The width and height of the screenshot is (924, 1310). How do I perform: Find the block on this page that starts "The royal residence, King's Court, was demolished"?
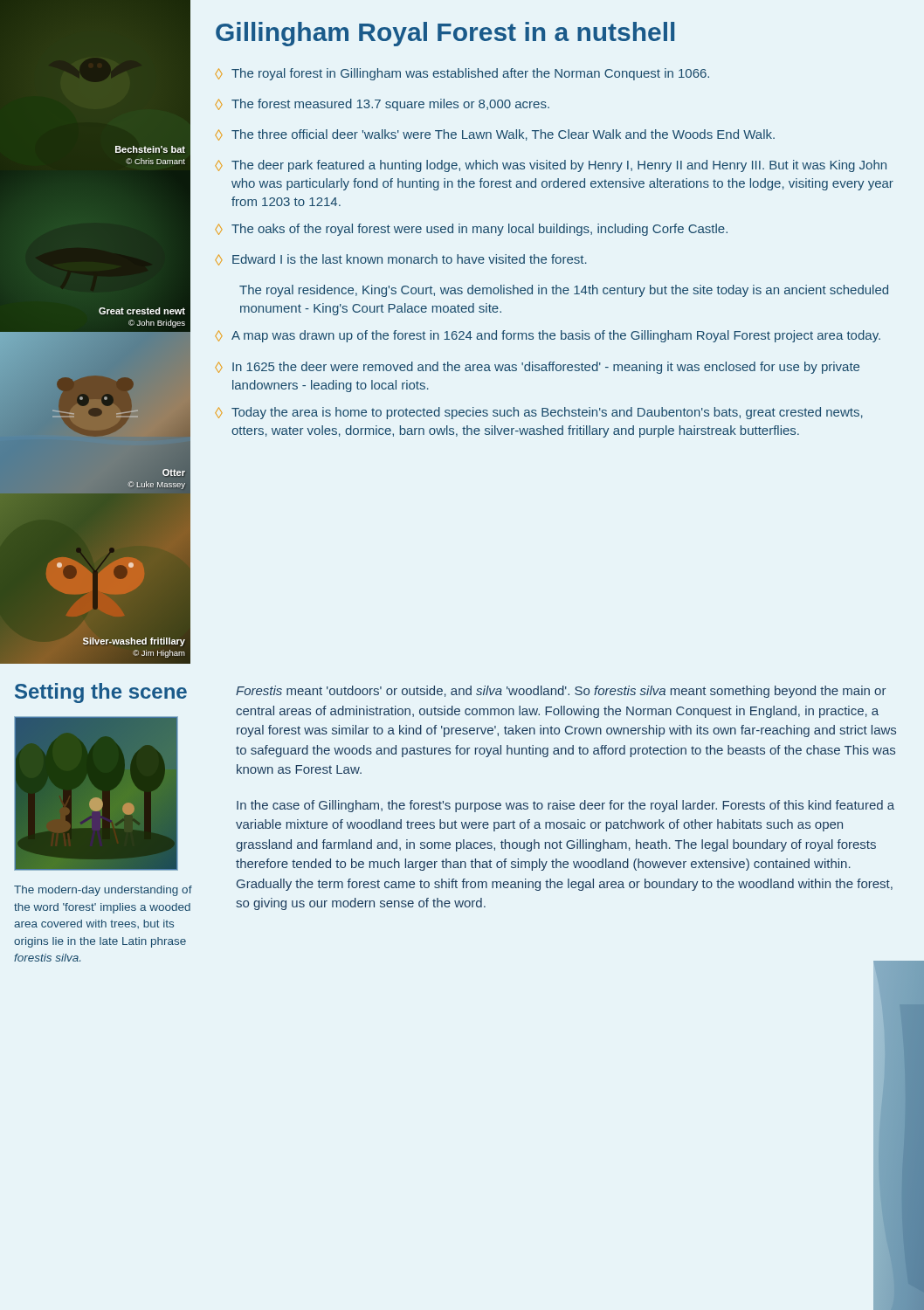point(564,299)
